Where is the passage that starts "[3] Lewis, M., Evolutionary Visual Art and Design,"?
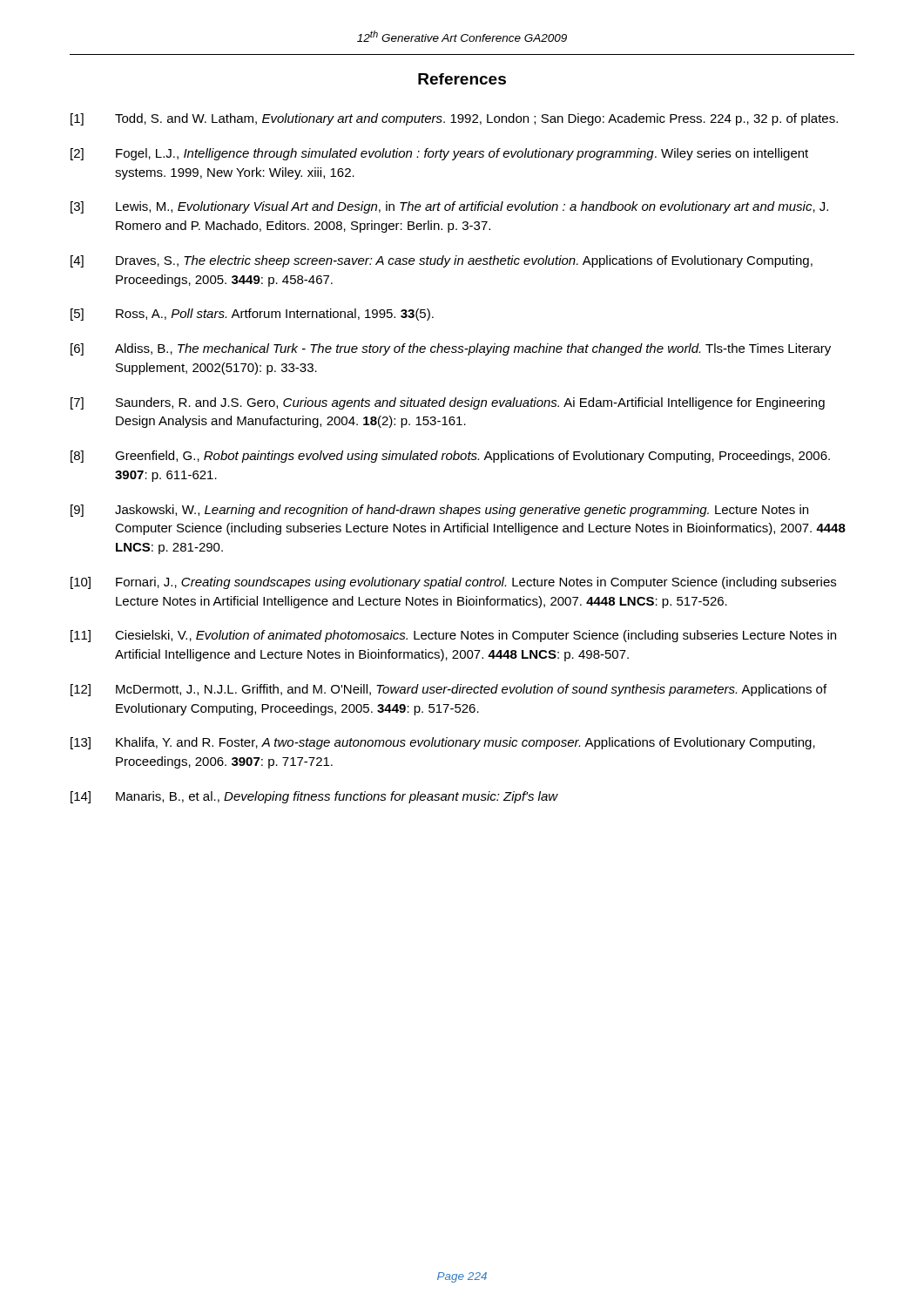The width and height of the screenshot is (924, 1307). (x=462, y=216)
